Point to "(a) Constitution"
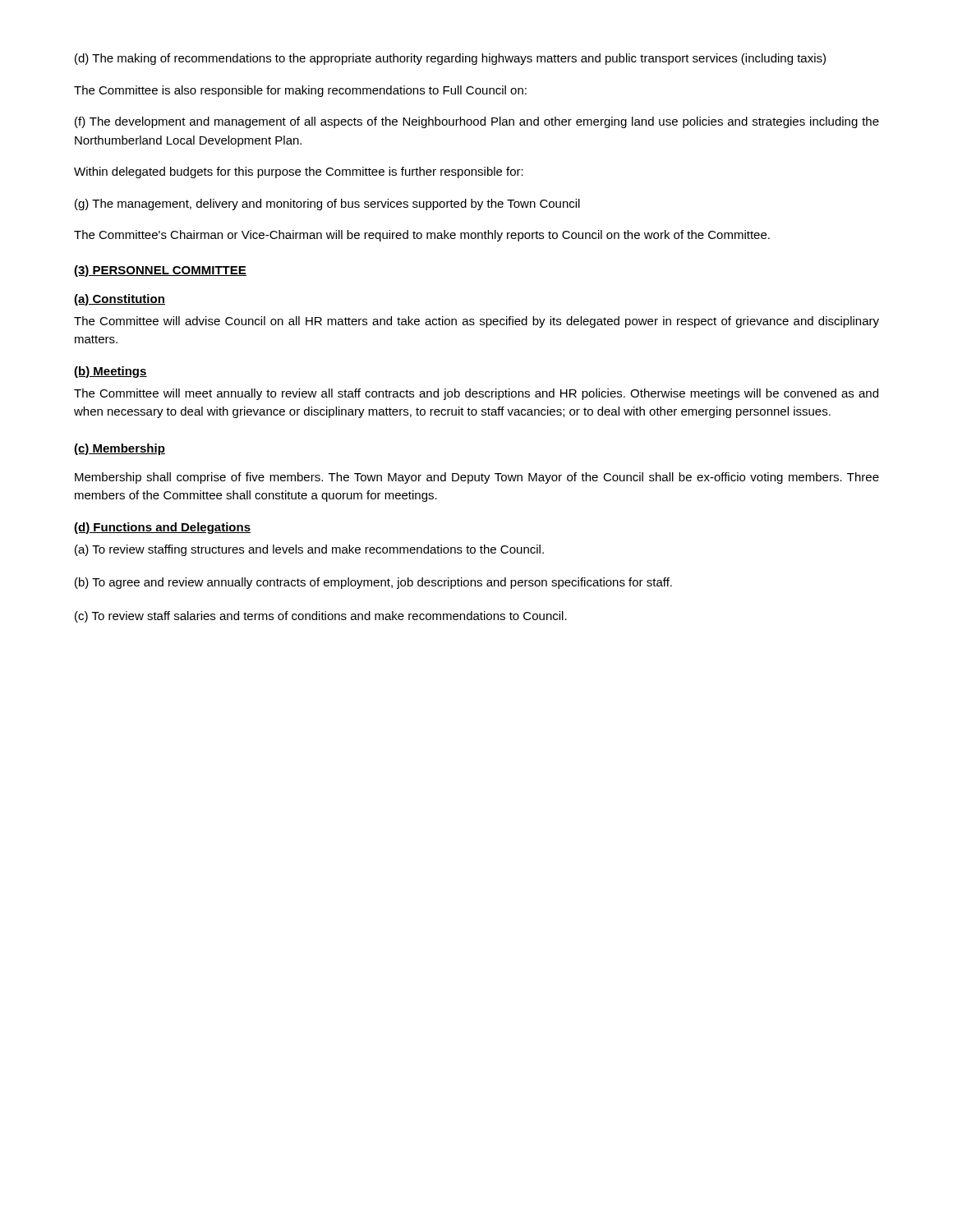The image size is (953, 1232). click(119, 298)
